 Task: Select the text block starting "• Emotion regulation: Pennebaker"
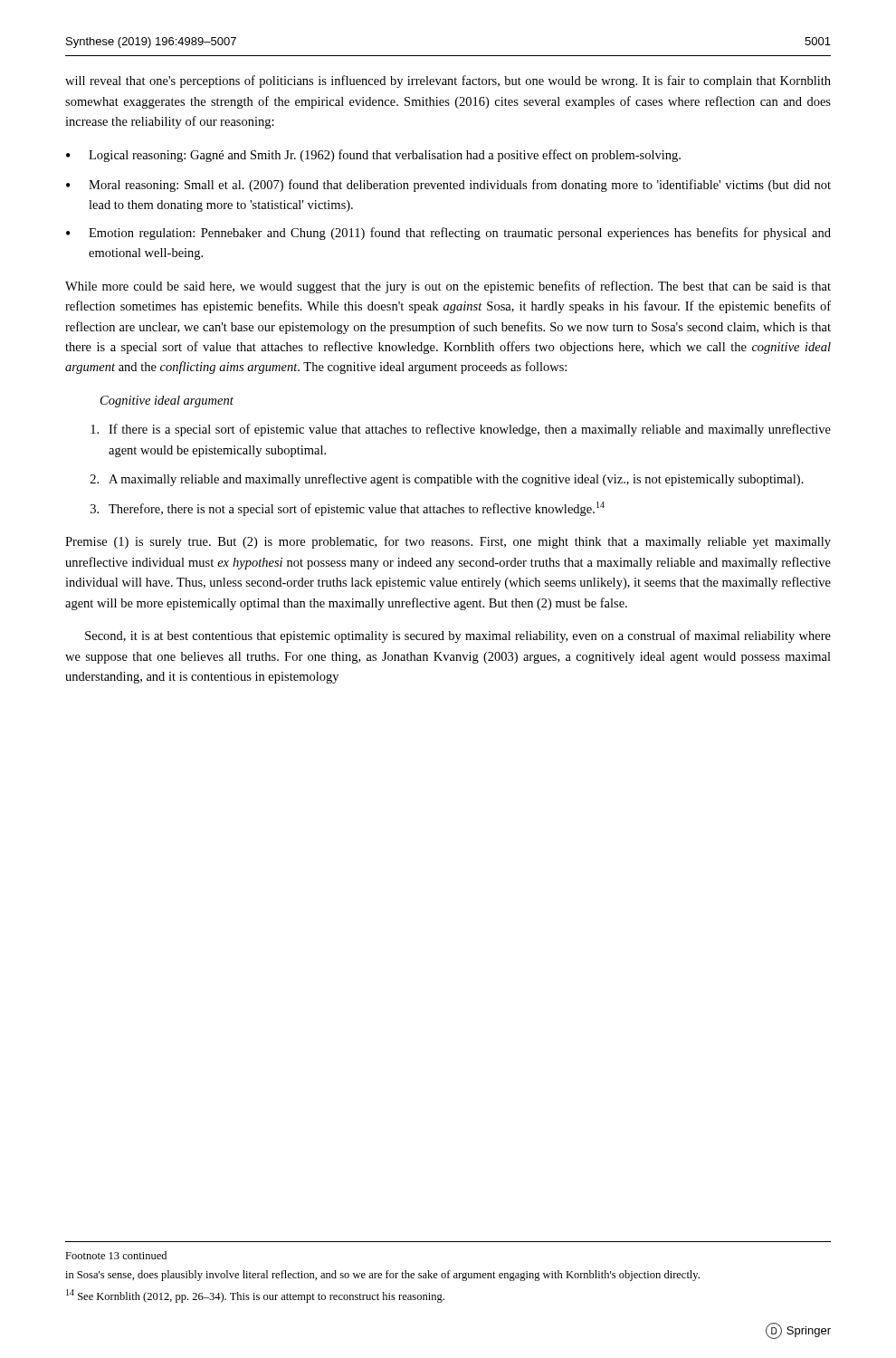coord(448,243)
